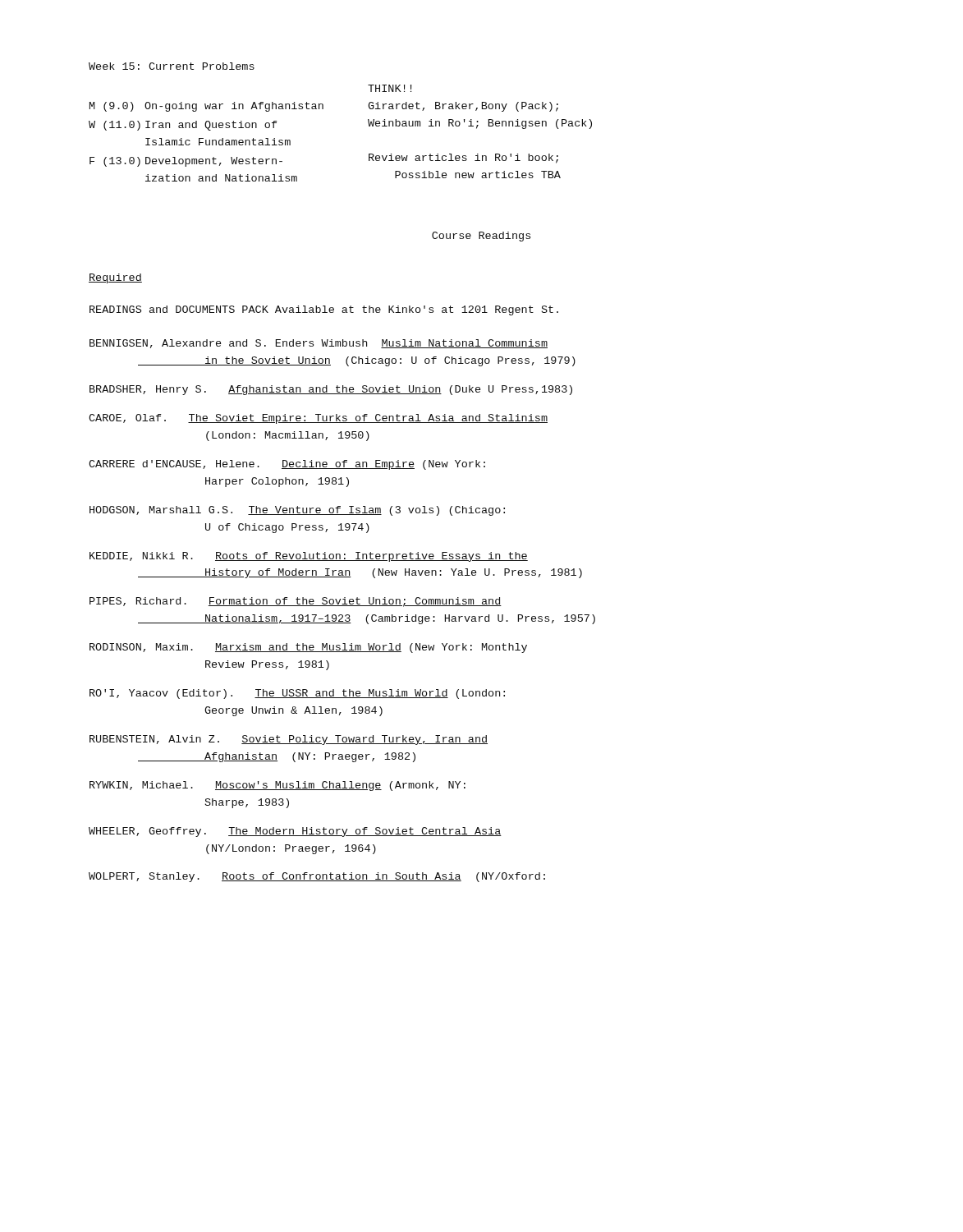
Task: Find the block starting "M (9.0) On-going war in Afghanistan"
Action: point(206,107)
